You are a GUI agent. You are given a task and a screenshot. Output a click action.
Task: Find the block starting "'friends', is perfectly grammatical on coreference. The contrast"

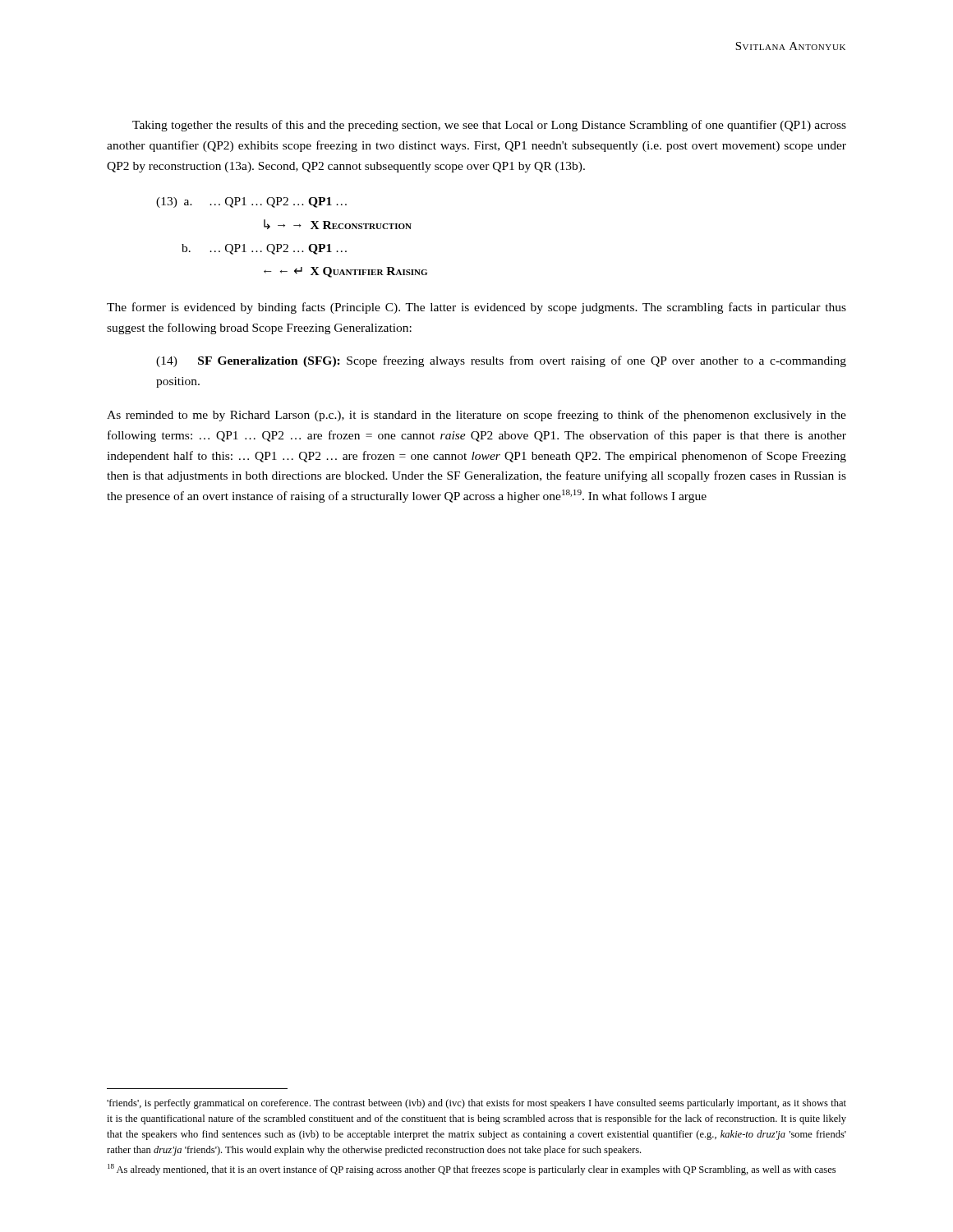click(476, 1126)
